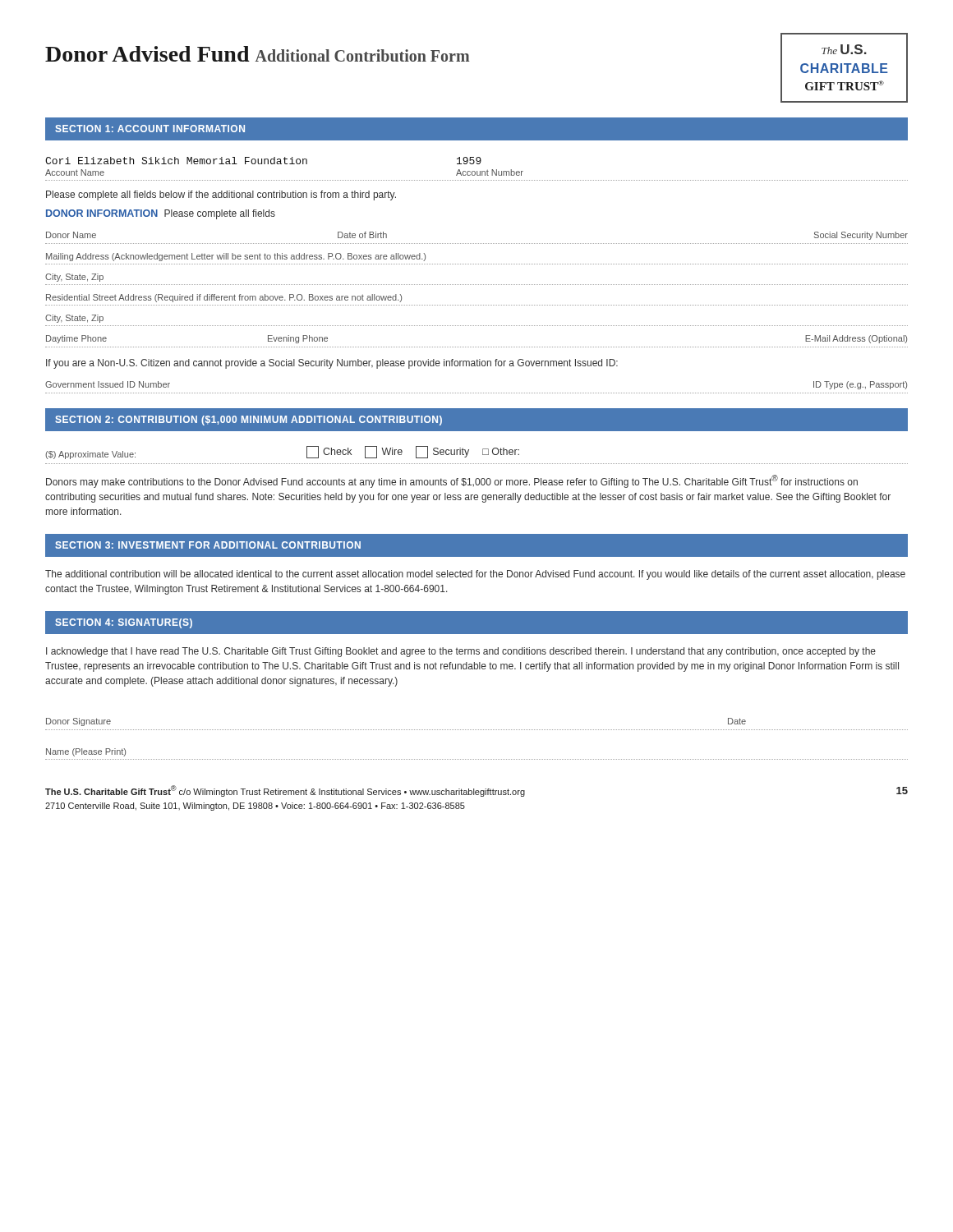Screen dimensions: 1232x953
Task: Find the block on this page that starts "The additional contribution will be allocated identical"
Action: (475, 581)
